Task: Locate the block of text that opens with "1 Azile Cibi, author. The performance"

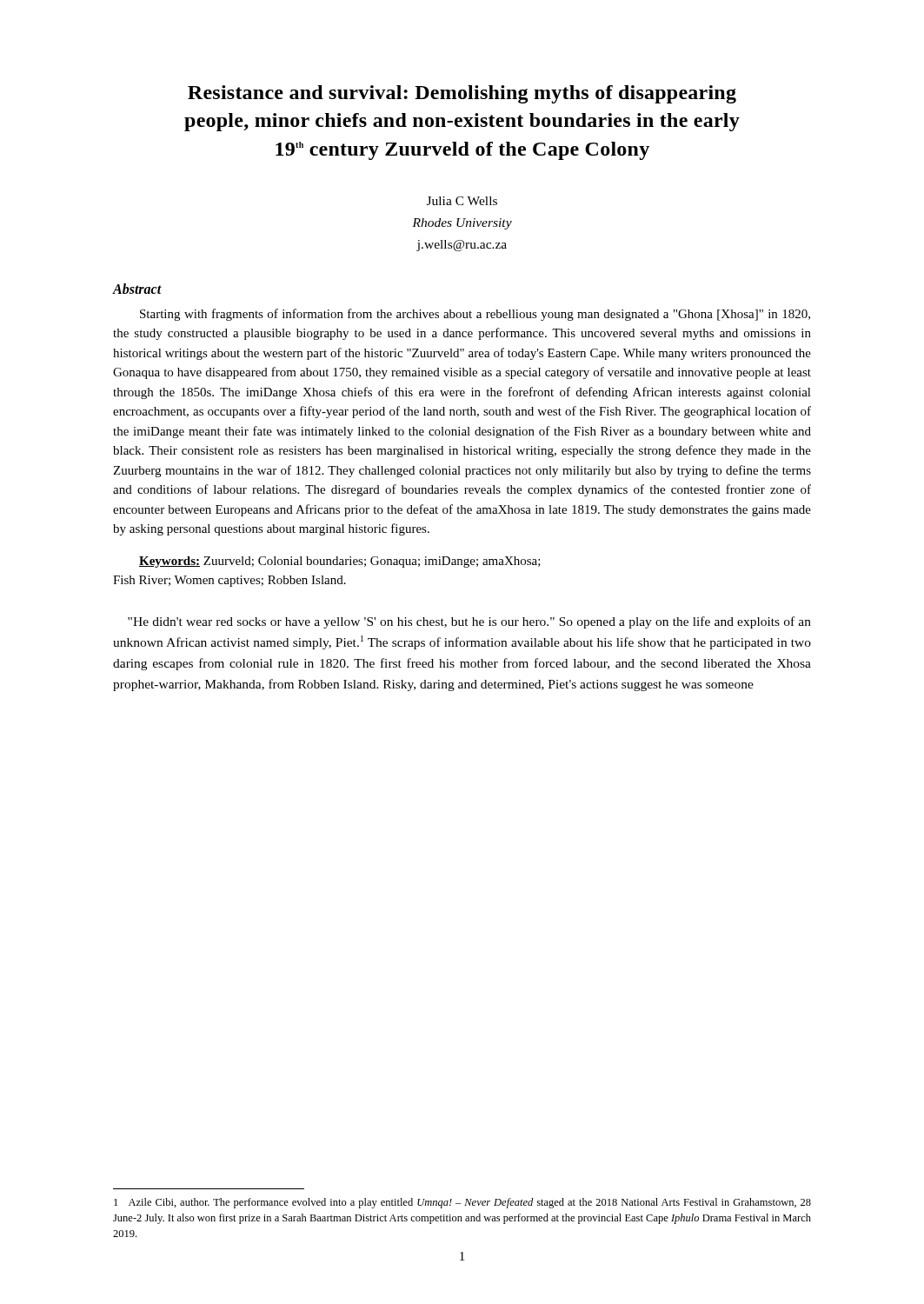Action: point(462,1218)
